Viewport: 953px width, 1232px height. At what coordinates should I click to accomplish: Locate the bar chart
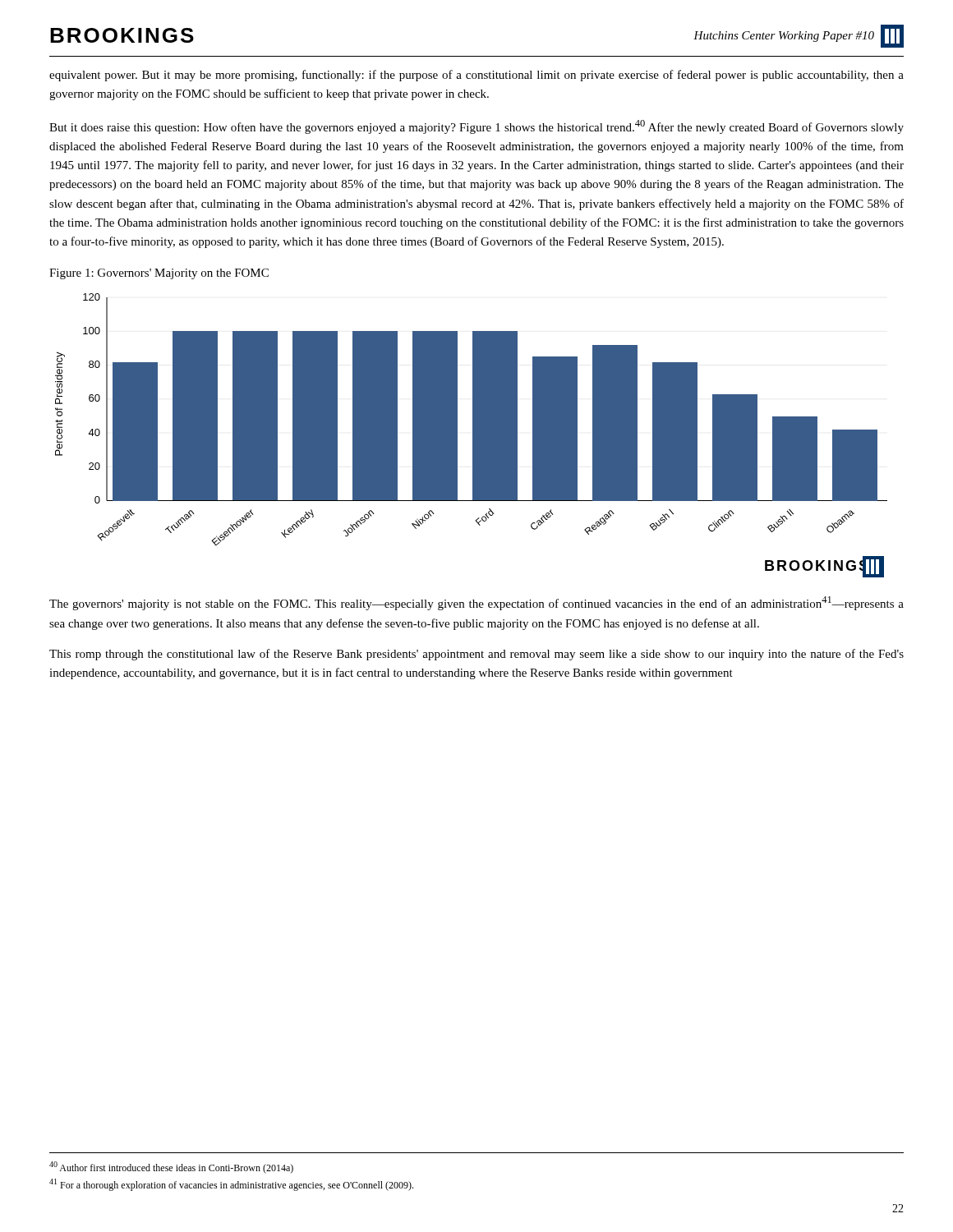point(476,433)
